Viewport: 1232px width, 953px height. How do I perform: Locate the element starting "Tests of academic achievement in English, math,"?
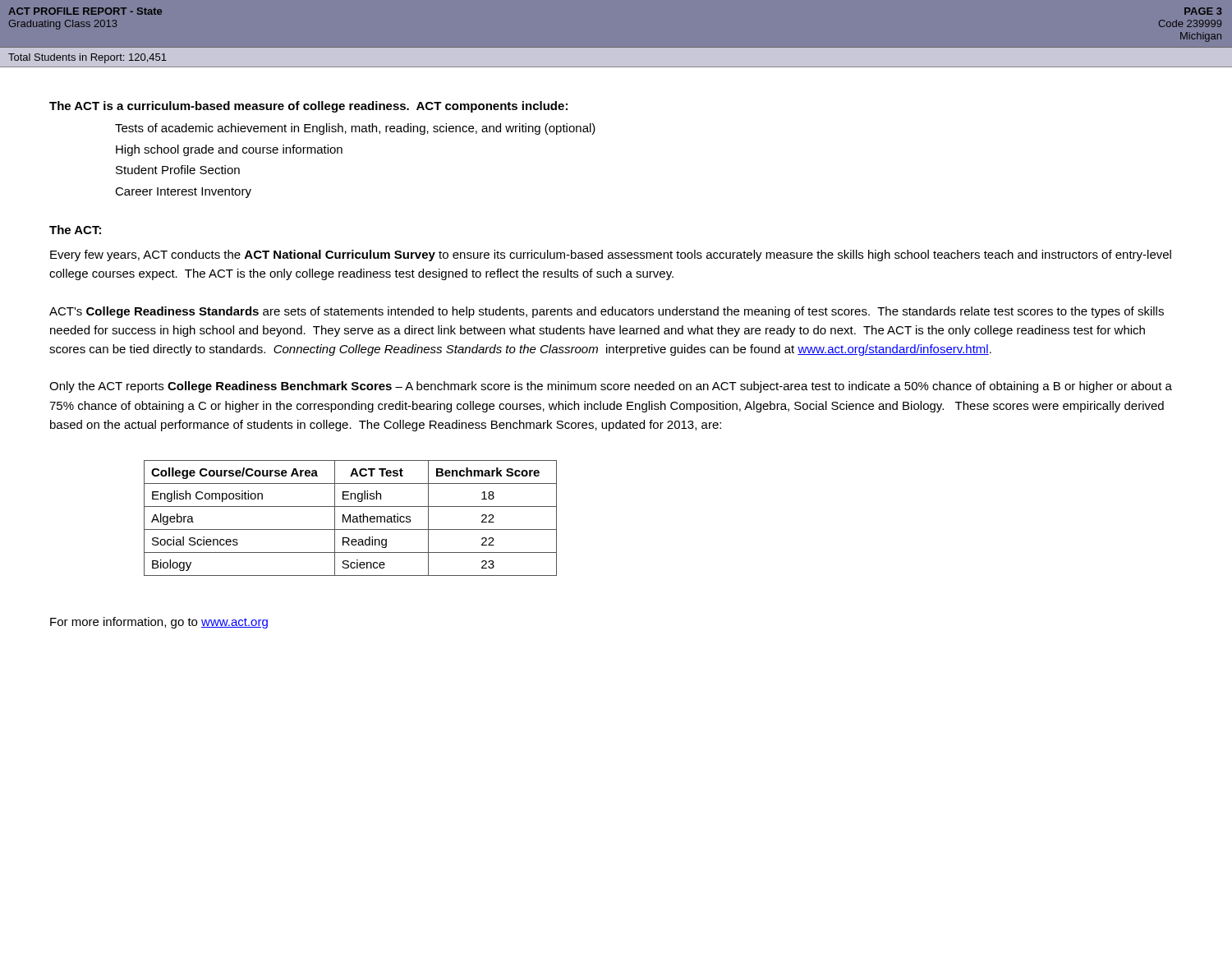[x=355, y=128]
